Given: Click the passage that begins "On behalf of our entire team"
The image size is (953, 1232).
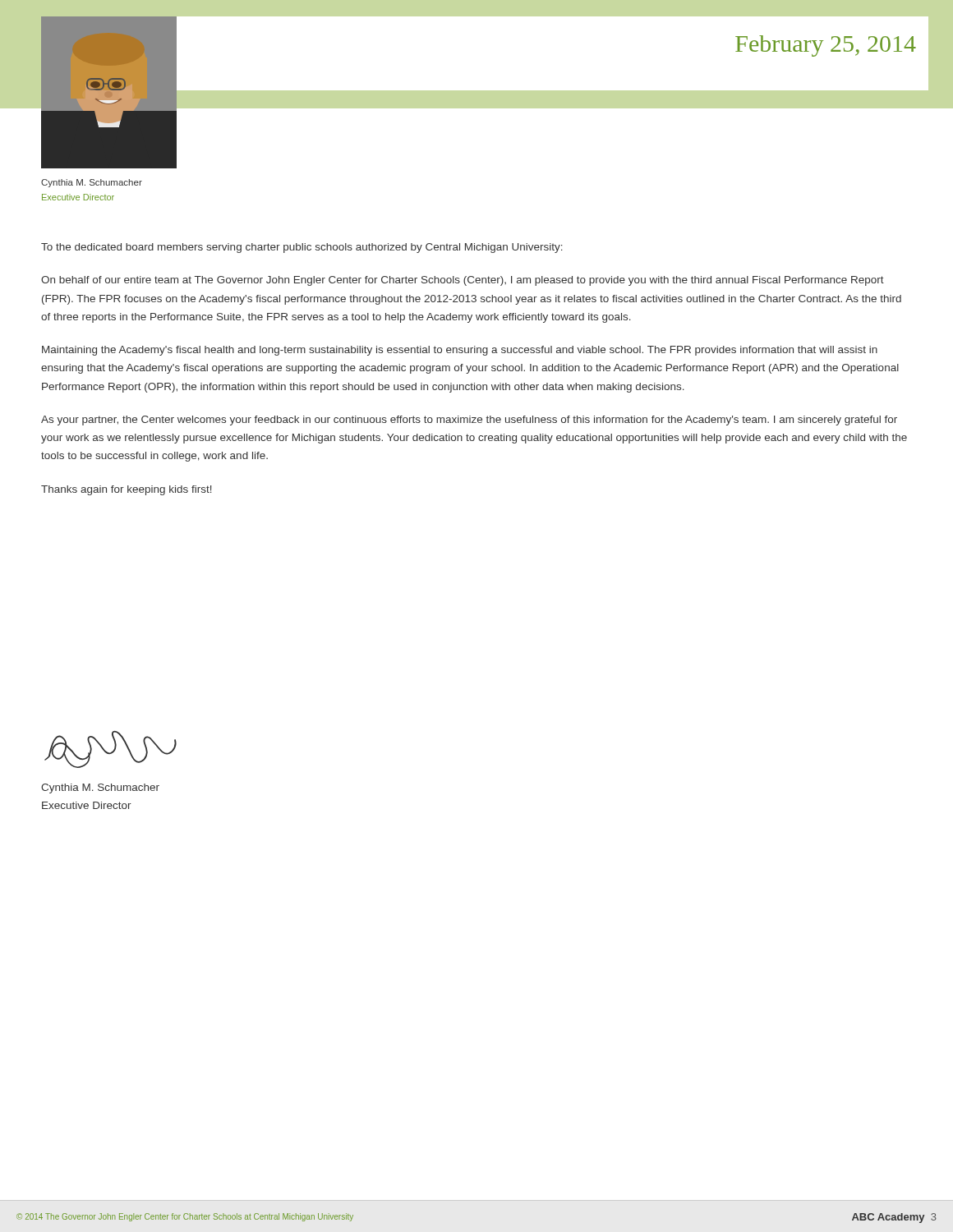Looking at the screenshot, I should 471,298.
